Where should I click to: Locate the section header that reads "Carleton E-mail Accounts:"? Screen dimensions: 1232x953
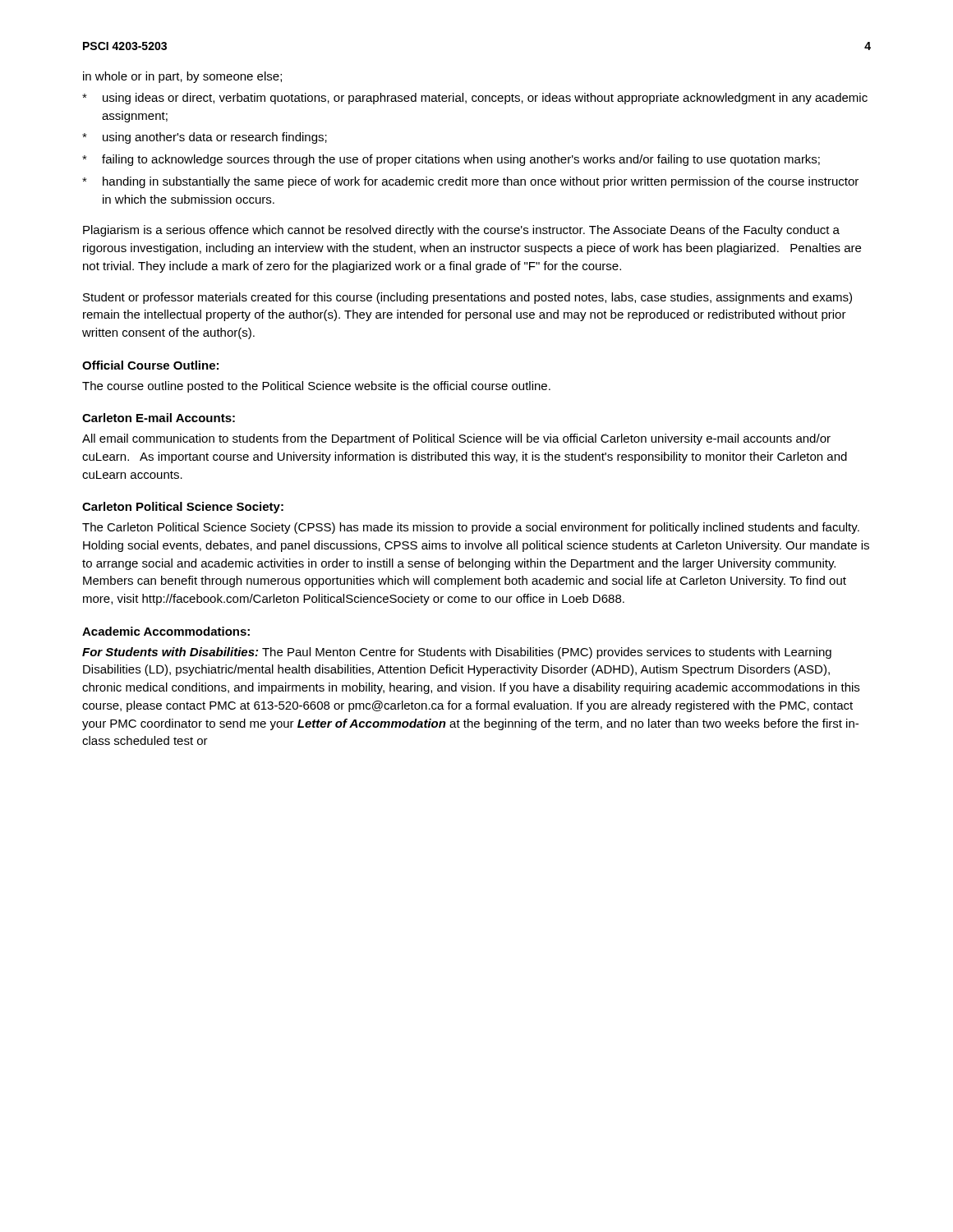click(x=159, y=418)
